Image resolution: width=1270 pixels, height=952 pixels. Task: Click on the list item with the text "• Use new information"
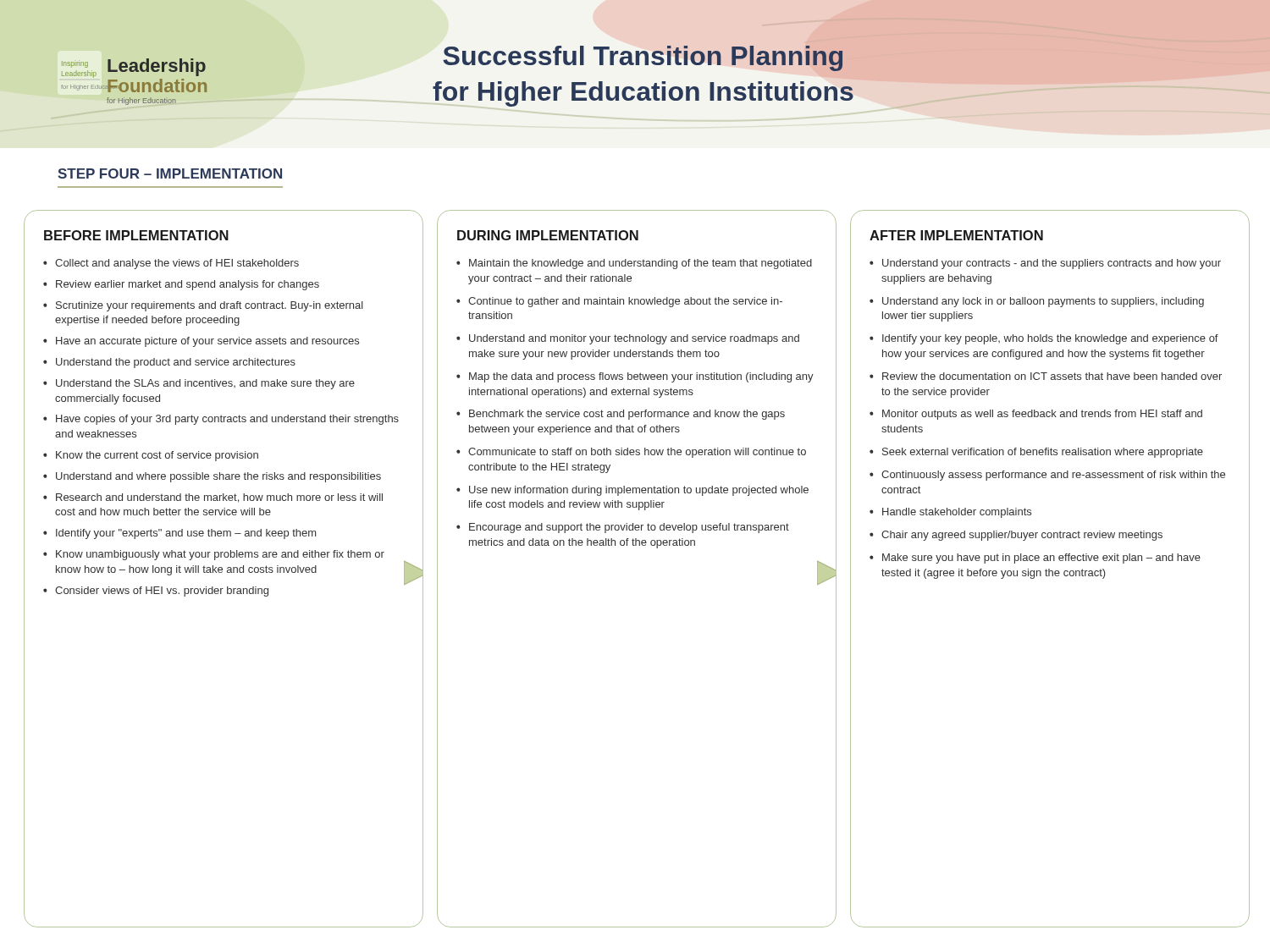click(633, 496)
